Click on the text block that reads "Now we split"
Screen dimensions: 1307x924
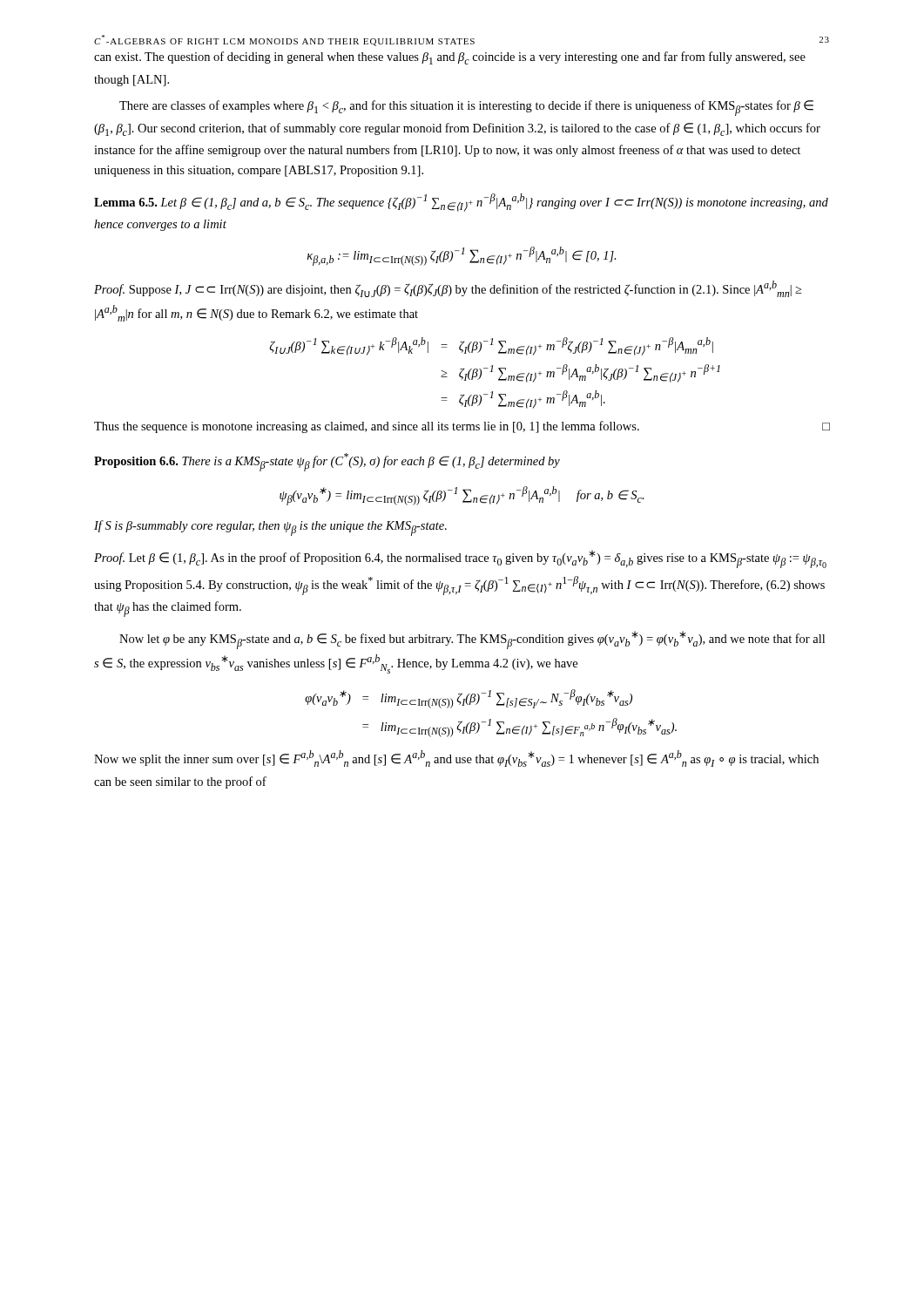tap(462, 769)
